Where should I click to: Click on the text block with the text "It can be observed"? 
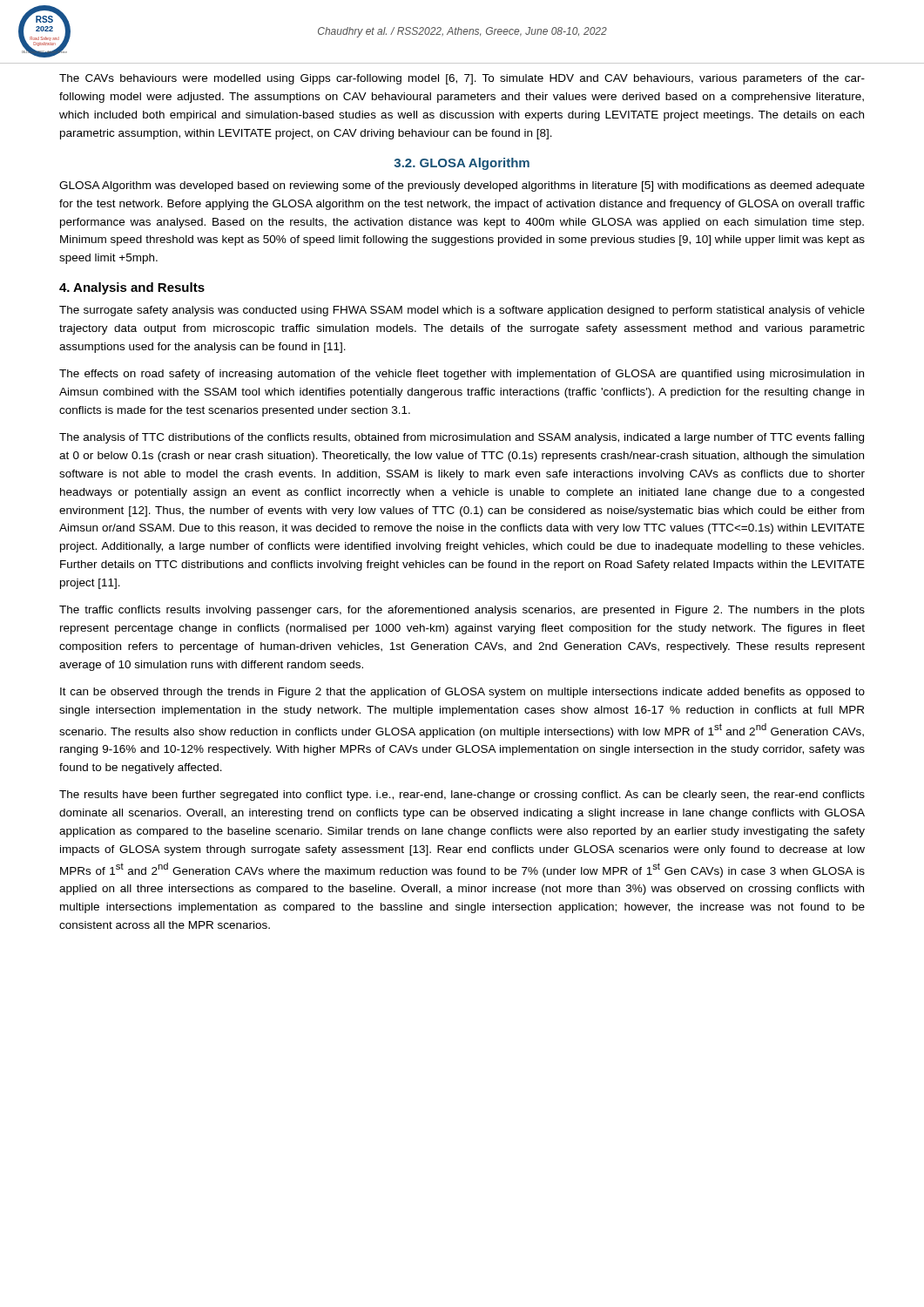[462, 729]
